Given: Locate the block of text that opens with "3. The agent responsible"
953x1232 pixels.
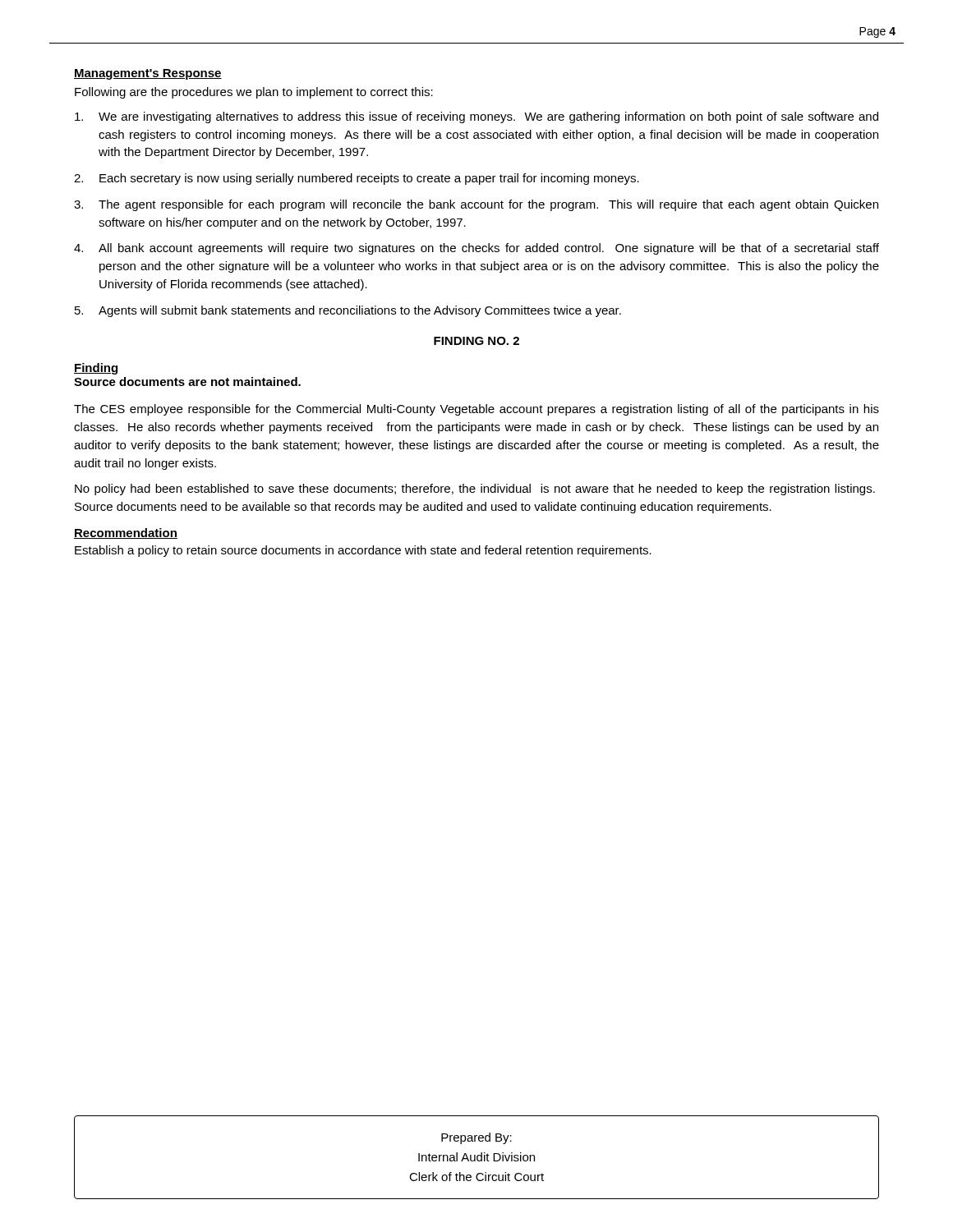Looking at the screenshot, I should 476,213.
